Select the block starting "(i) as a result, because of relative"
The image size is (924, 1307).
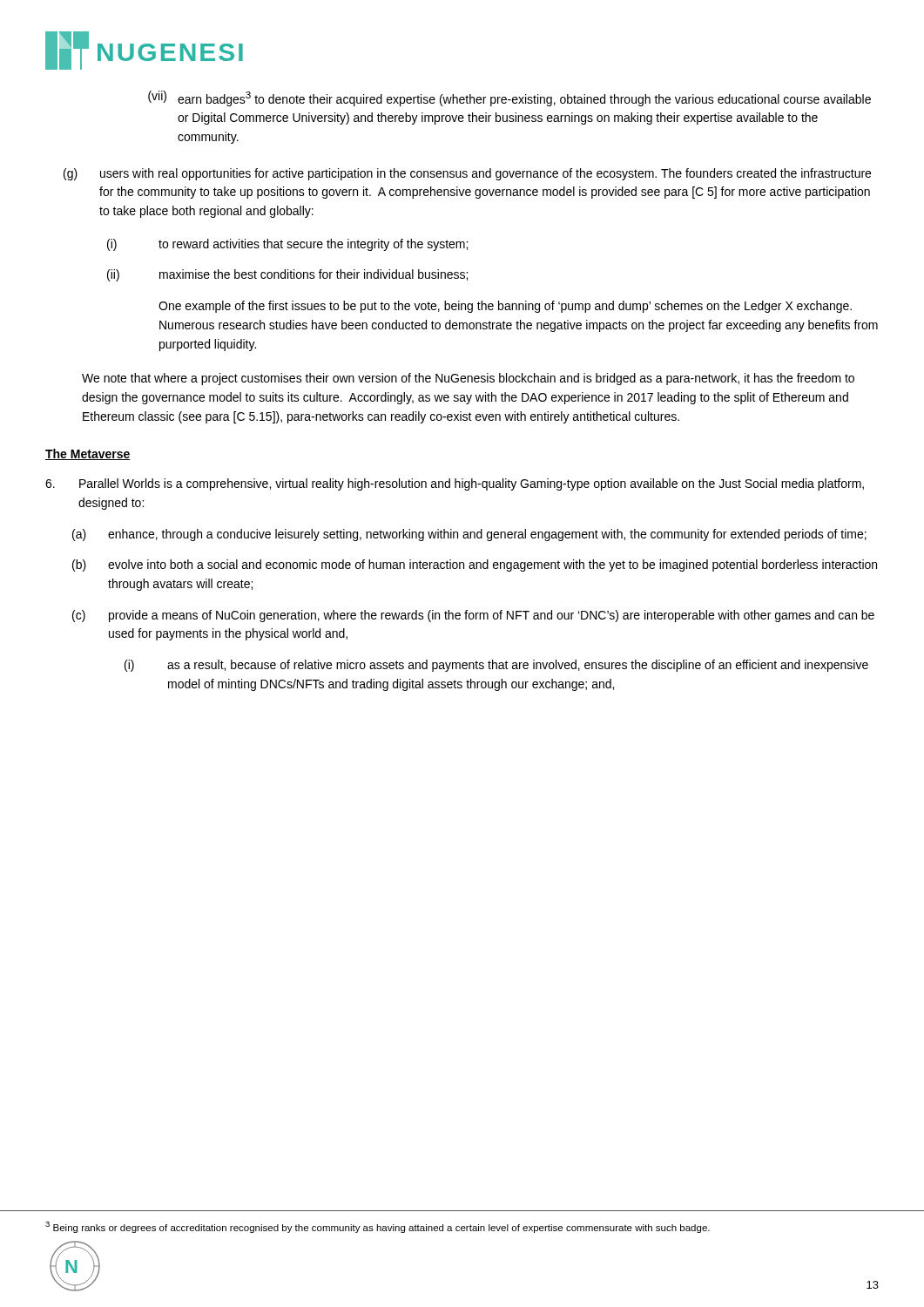(x=501, y=675)
